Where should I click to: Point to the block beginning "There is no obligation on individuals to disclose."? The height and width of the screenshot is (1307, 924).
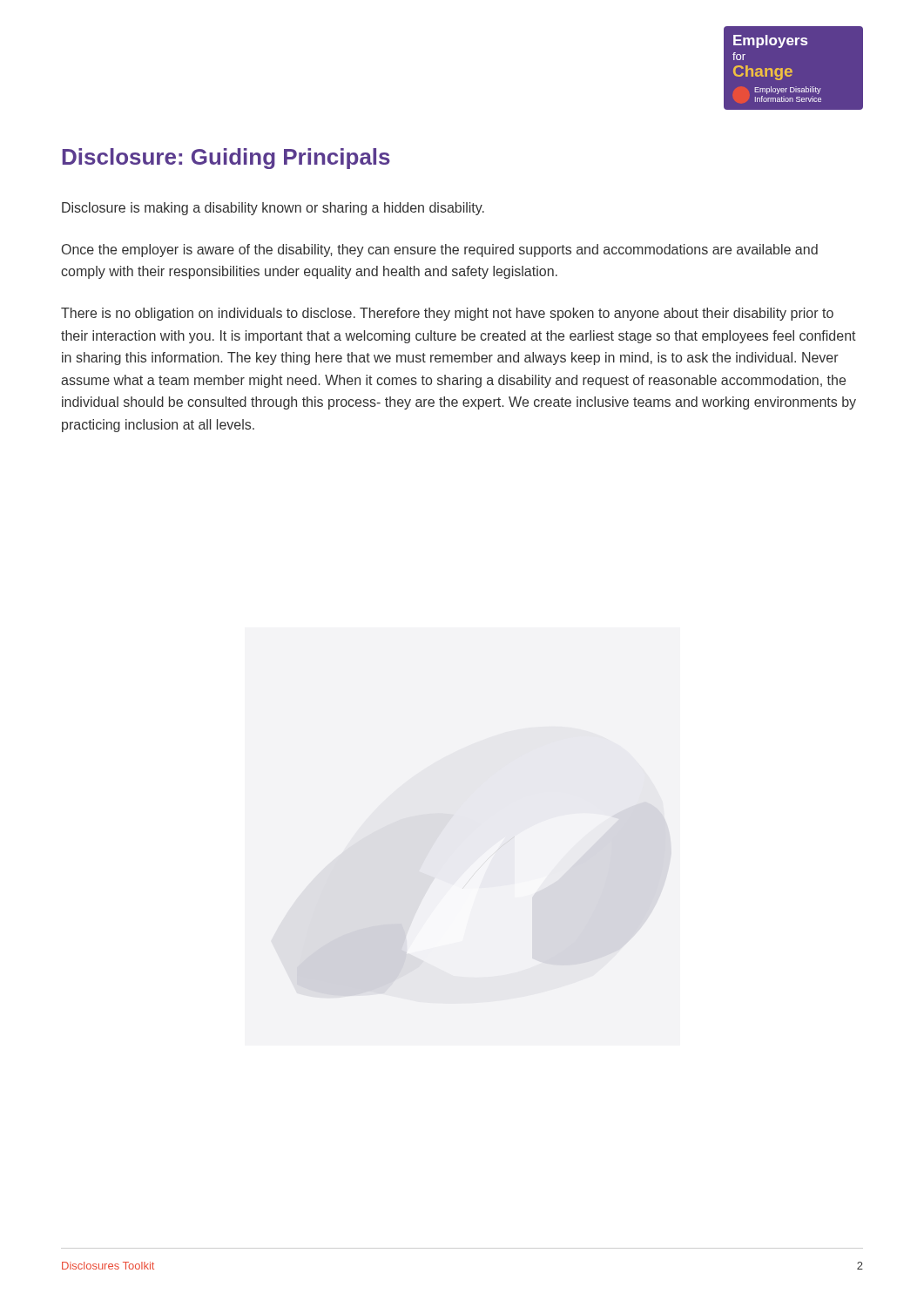point(459,369)
